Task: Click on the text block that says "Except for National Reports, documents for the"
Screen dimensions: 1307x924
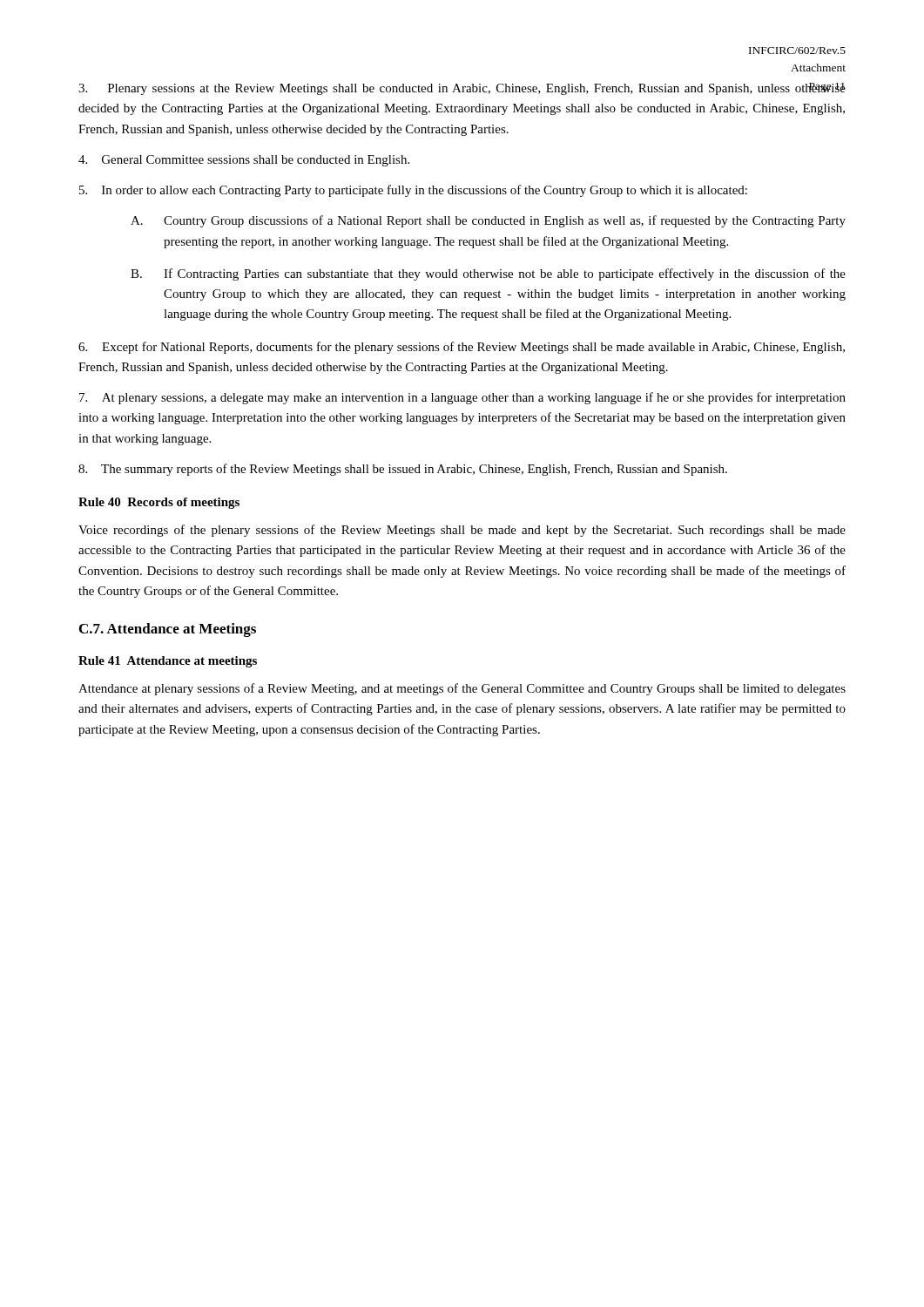Action: coord(462,357)
